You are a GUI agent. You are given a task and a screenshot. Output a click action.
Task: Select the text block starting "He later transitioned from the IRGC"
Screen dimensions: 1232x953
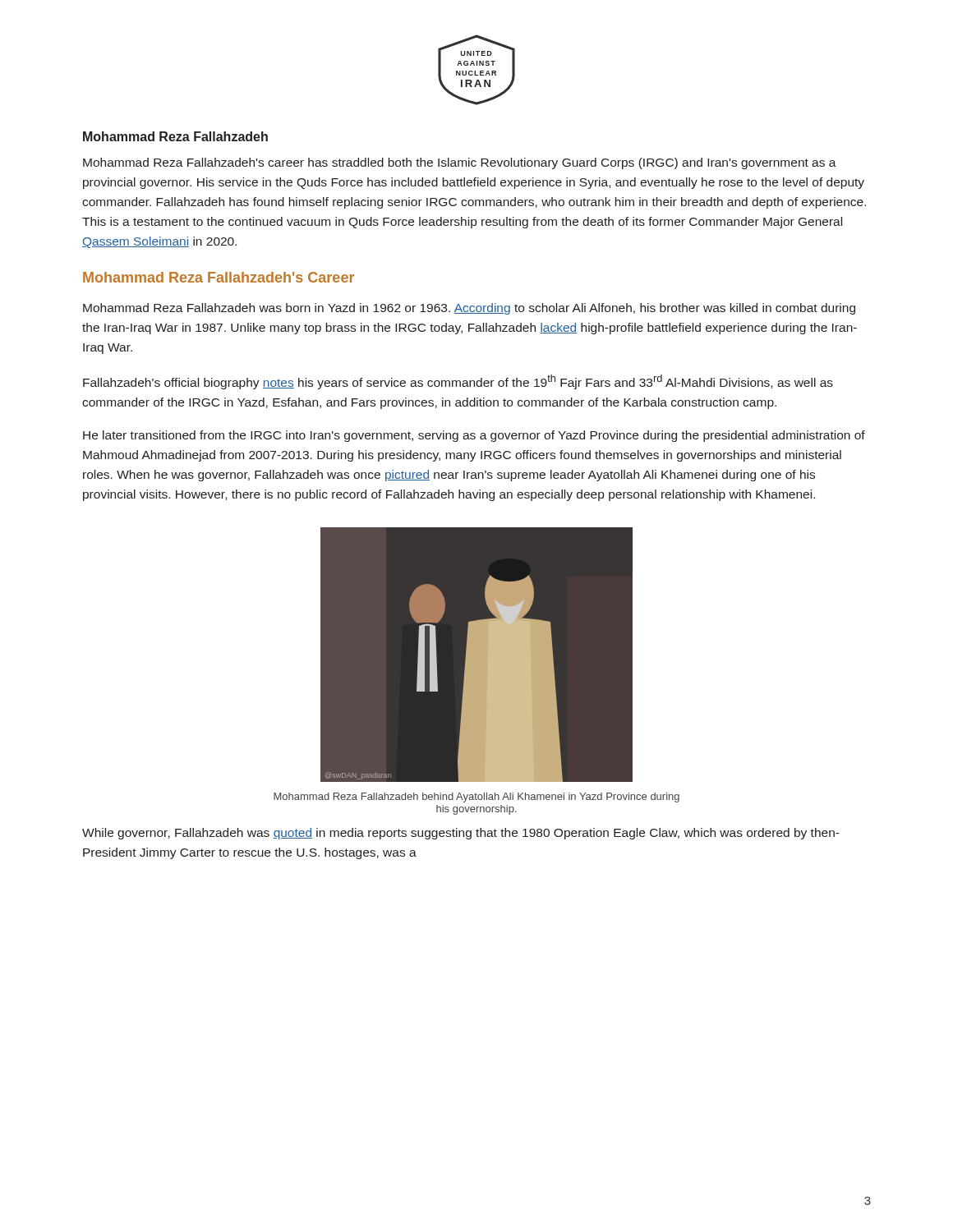coord(473,465)
